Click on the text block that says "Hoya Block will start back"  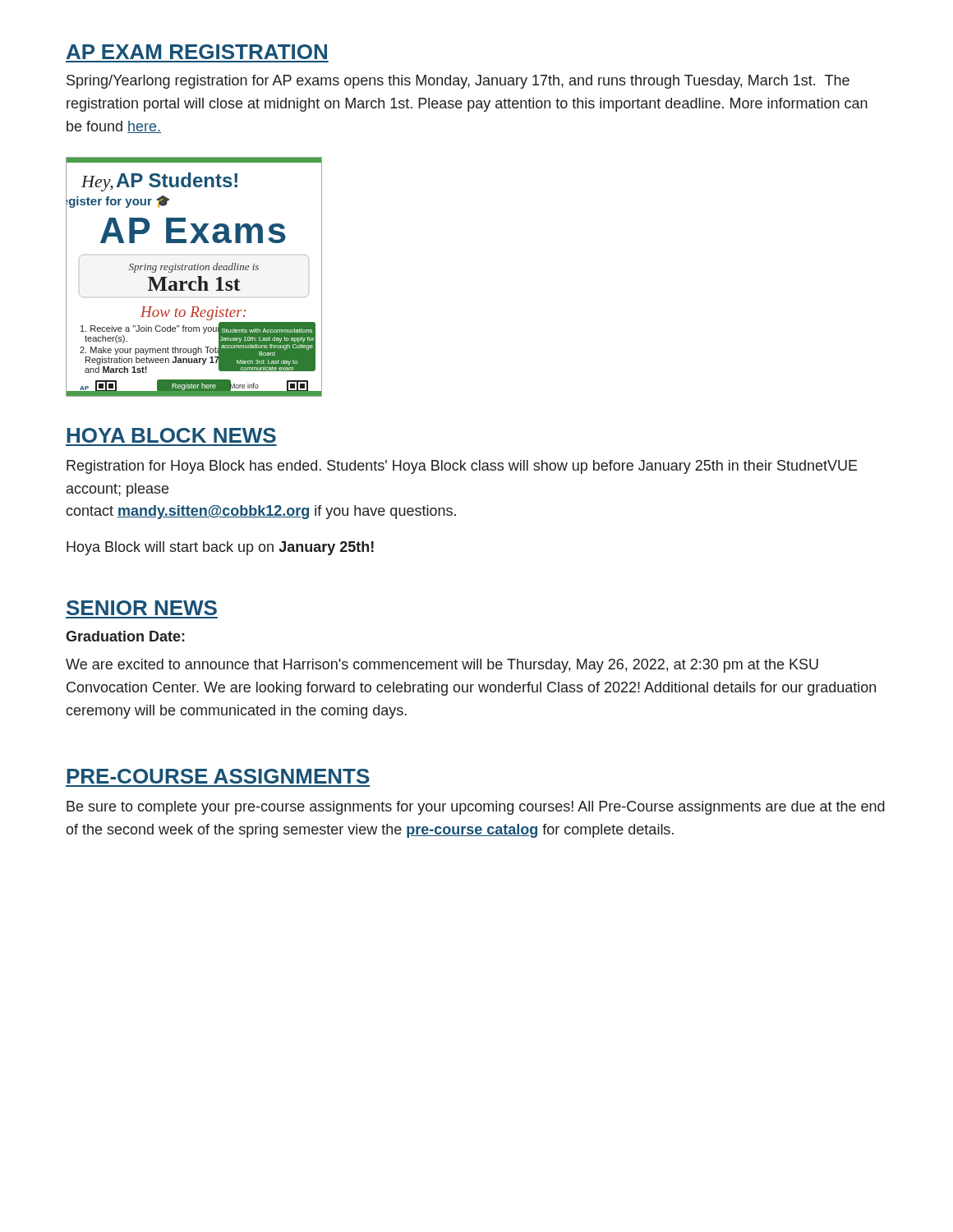[220, 547]
